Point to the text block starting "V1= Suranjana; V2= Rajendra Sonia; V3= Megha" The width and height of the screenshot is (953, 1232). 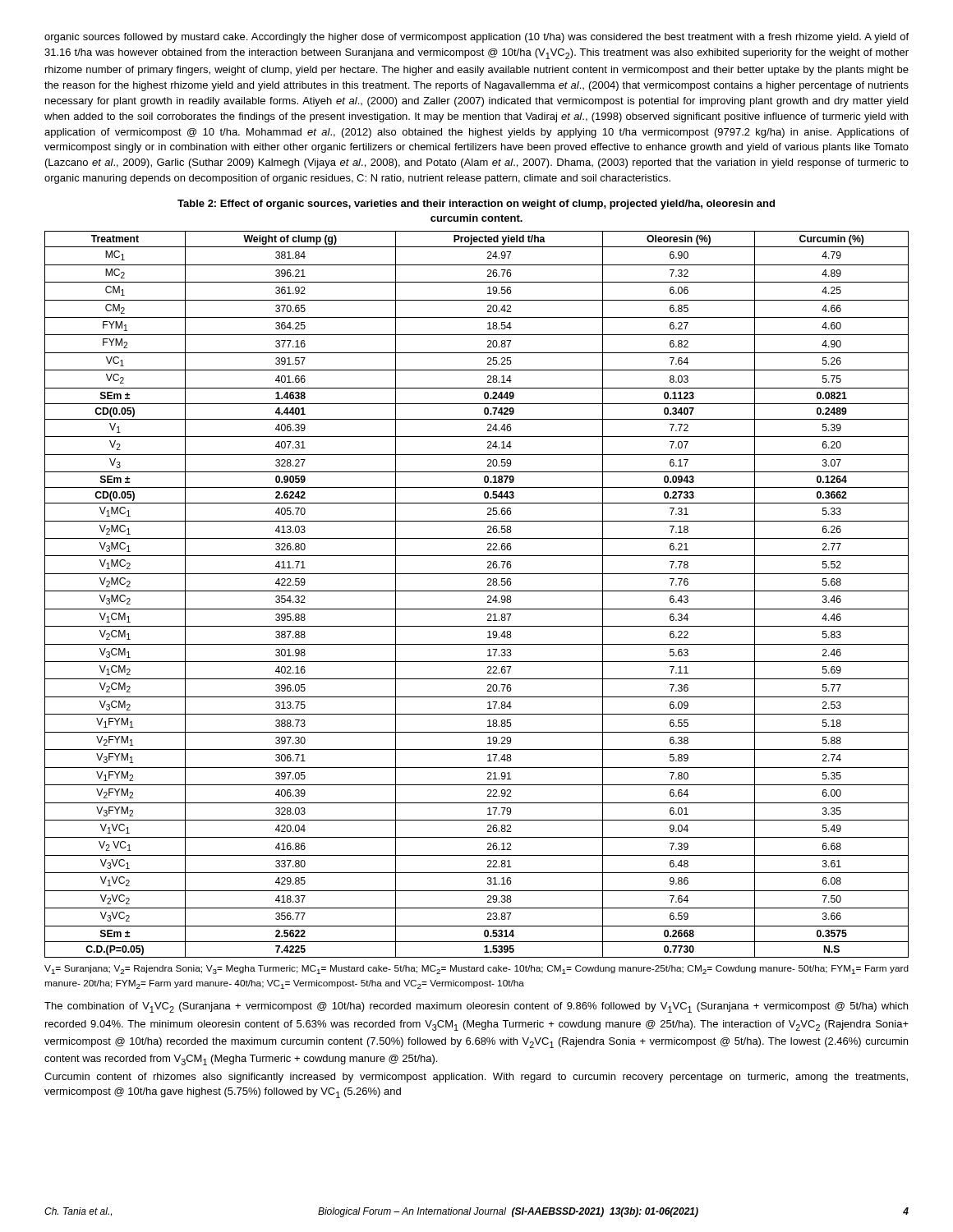point(476,977)
